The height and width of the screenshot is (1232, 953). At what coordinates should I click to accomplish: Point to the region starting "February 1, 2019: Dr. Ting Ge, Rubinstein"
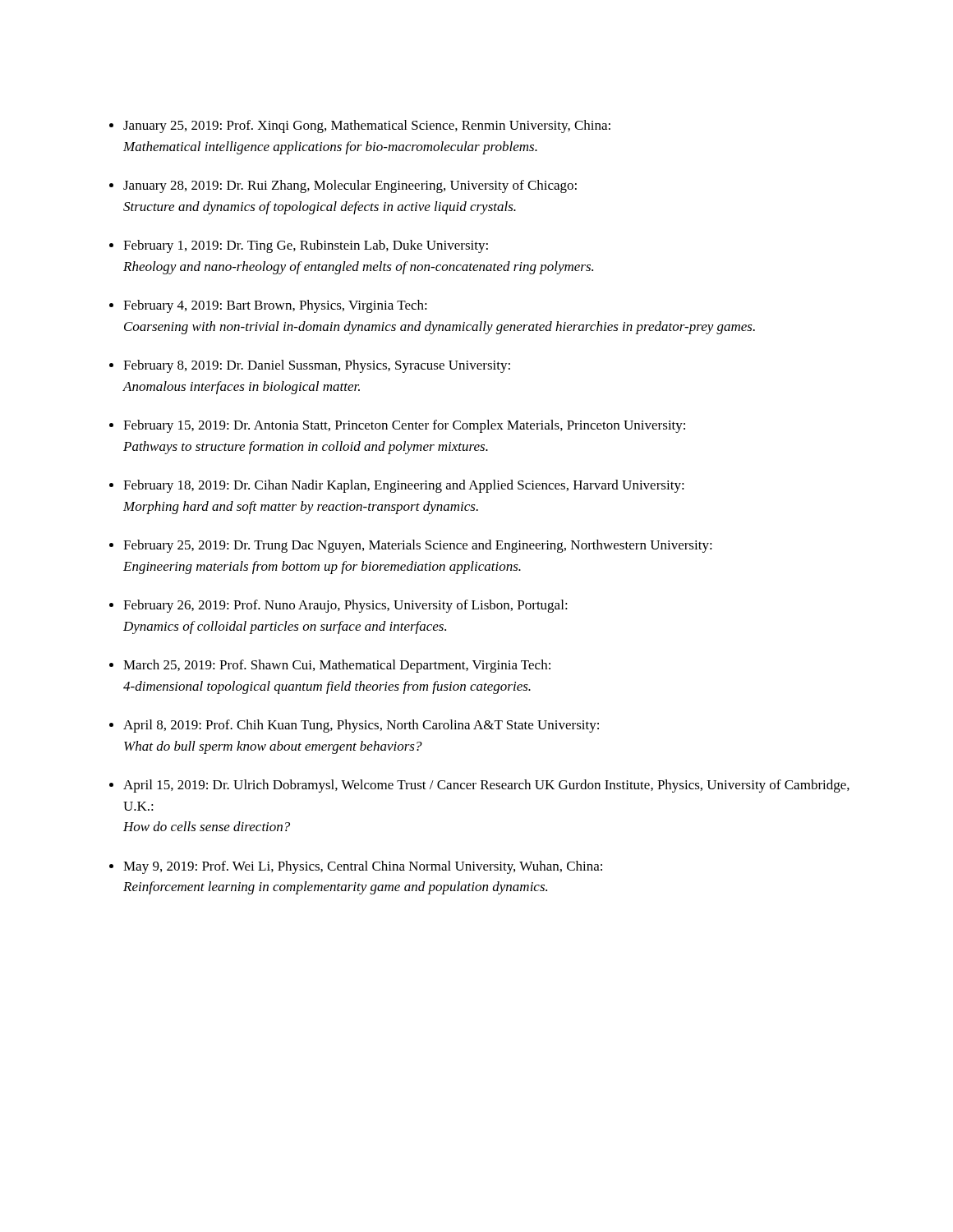[x=359, y=256]
